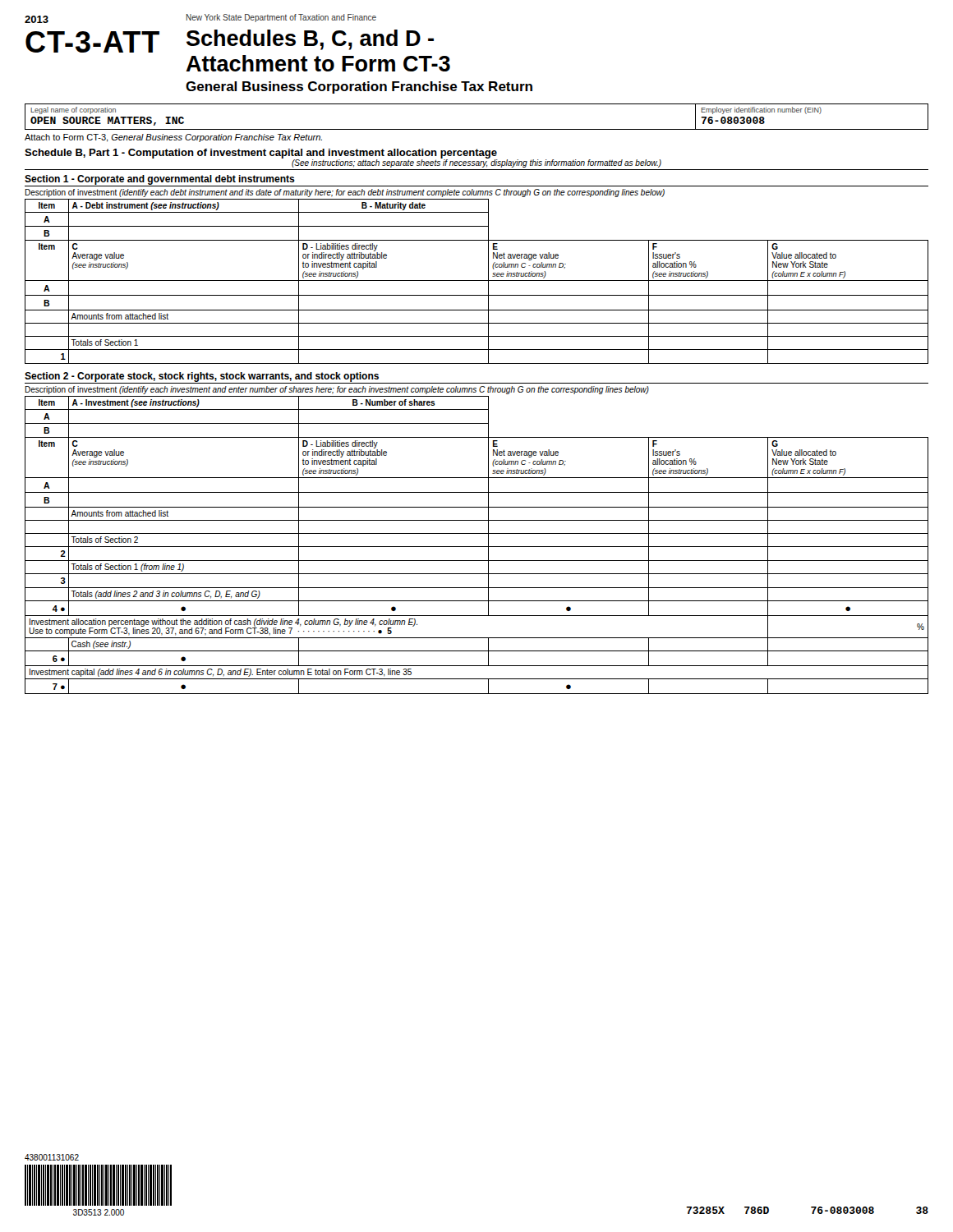
Task: Select the section header containing "Schedule B, Part"
Action: 476,158
